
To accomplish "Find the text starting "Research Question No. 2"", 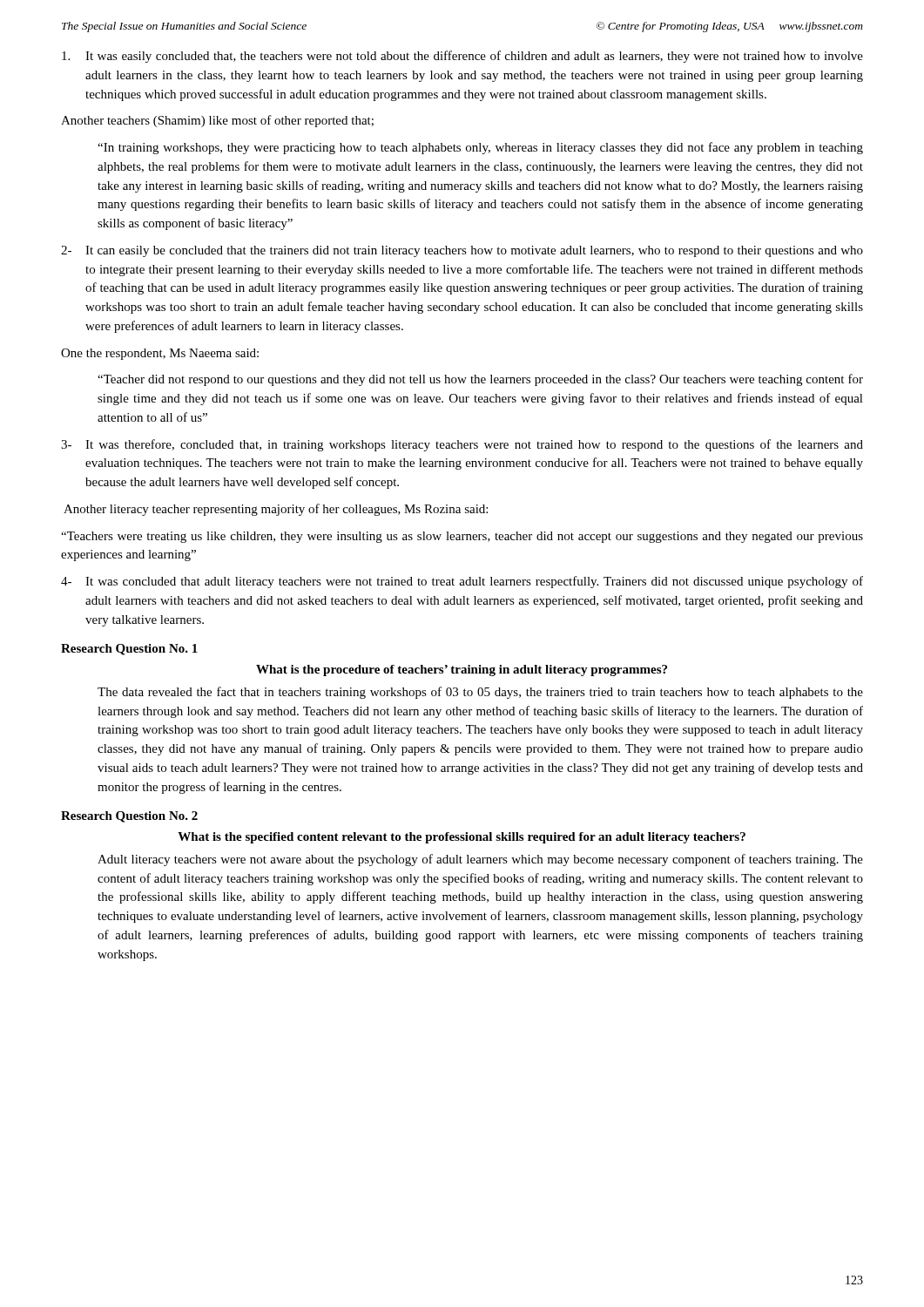I will tap(129, 816).
